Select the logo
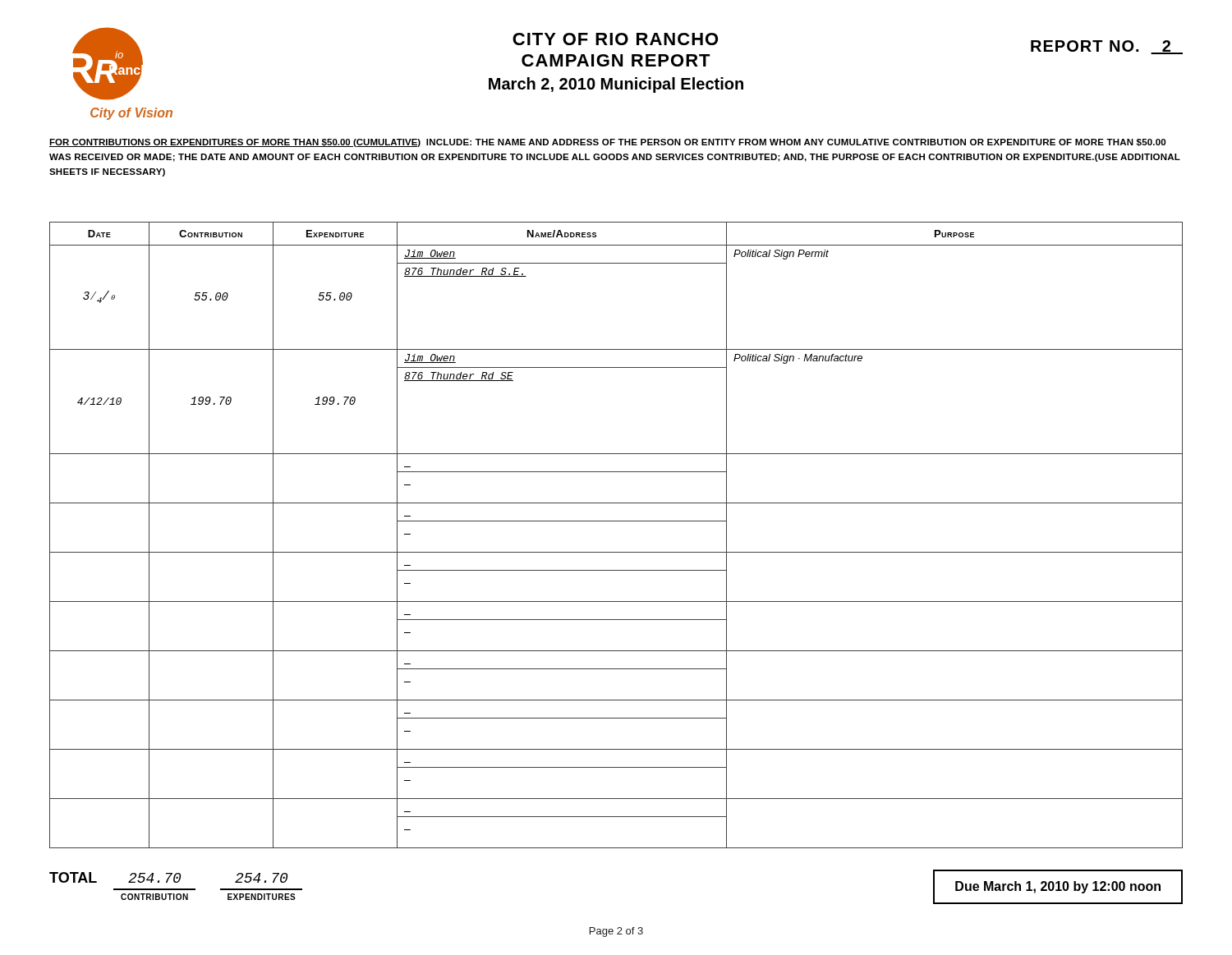Screen dimensions: 955x1232 pos(131,73)
